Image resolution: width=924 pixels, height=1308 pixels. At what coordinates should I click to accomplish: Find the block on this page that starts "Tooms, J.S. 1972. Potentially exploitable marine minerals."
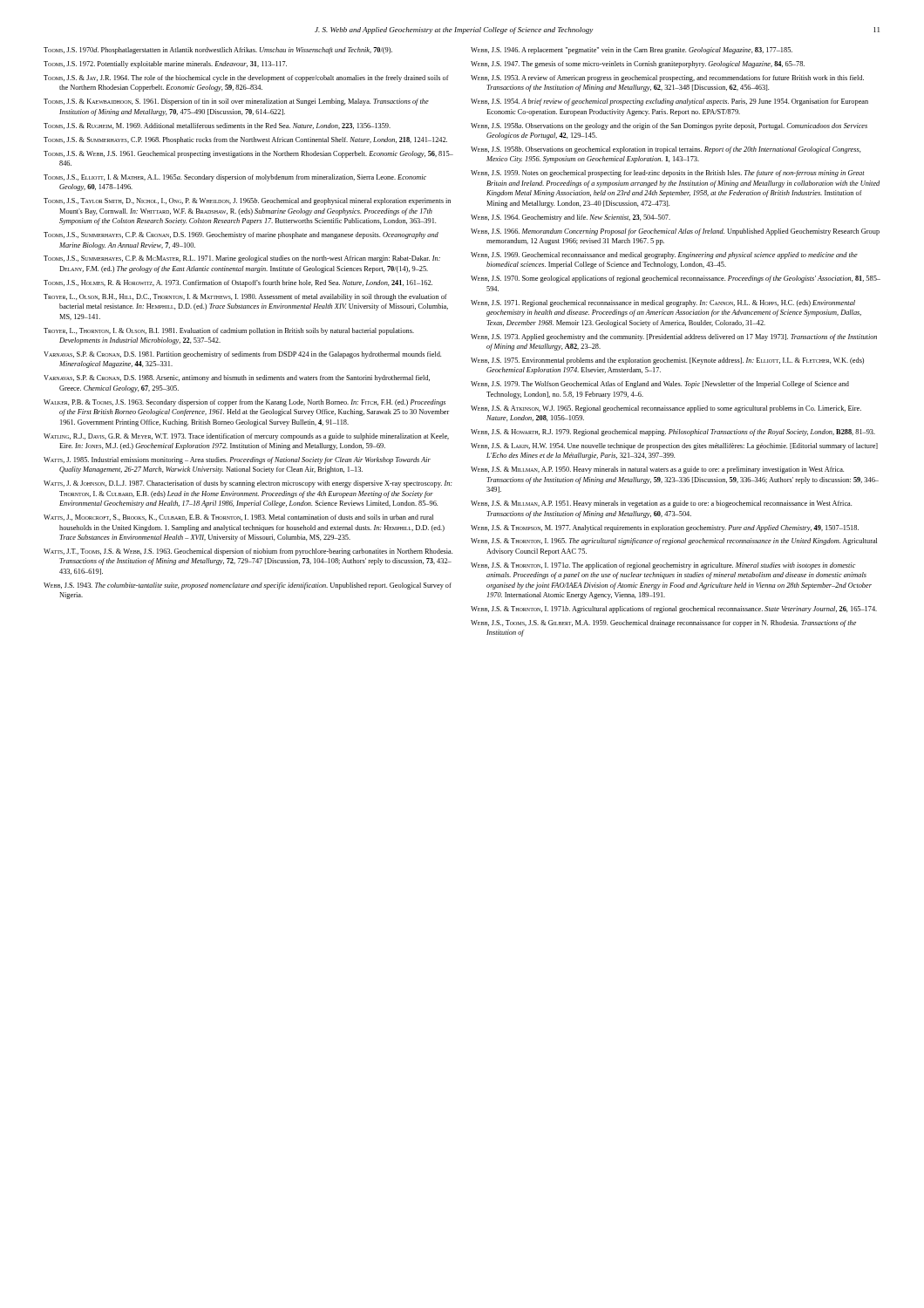tap(165, 64)
